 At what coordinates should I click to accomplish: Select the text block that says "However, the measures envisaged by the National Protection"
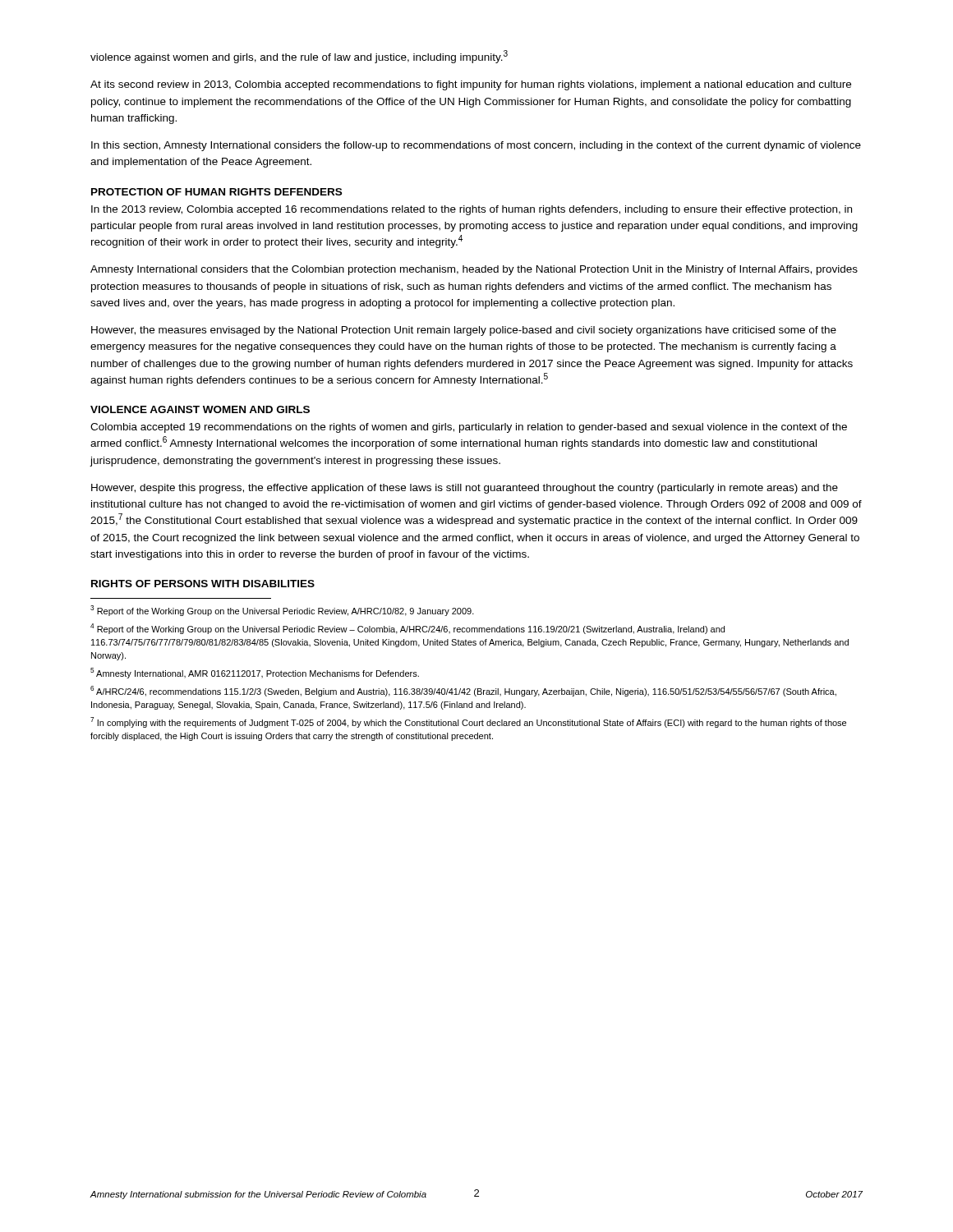(472, 355)
